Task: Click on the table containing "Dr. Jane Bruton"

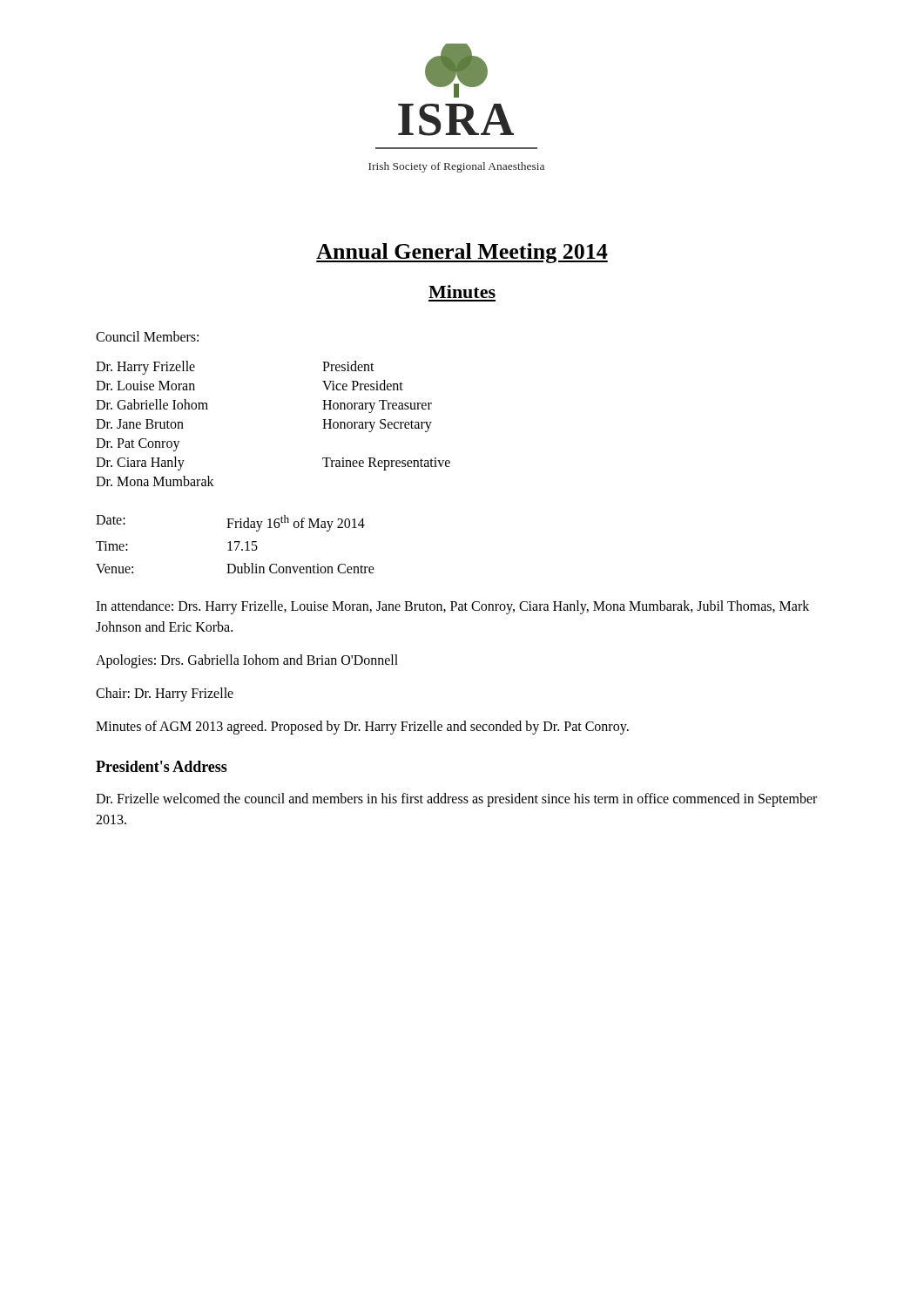Action: pyautogui.click(x=462, y=424)
